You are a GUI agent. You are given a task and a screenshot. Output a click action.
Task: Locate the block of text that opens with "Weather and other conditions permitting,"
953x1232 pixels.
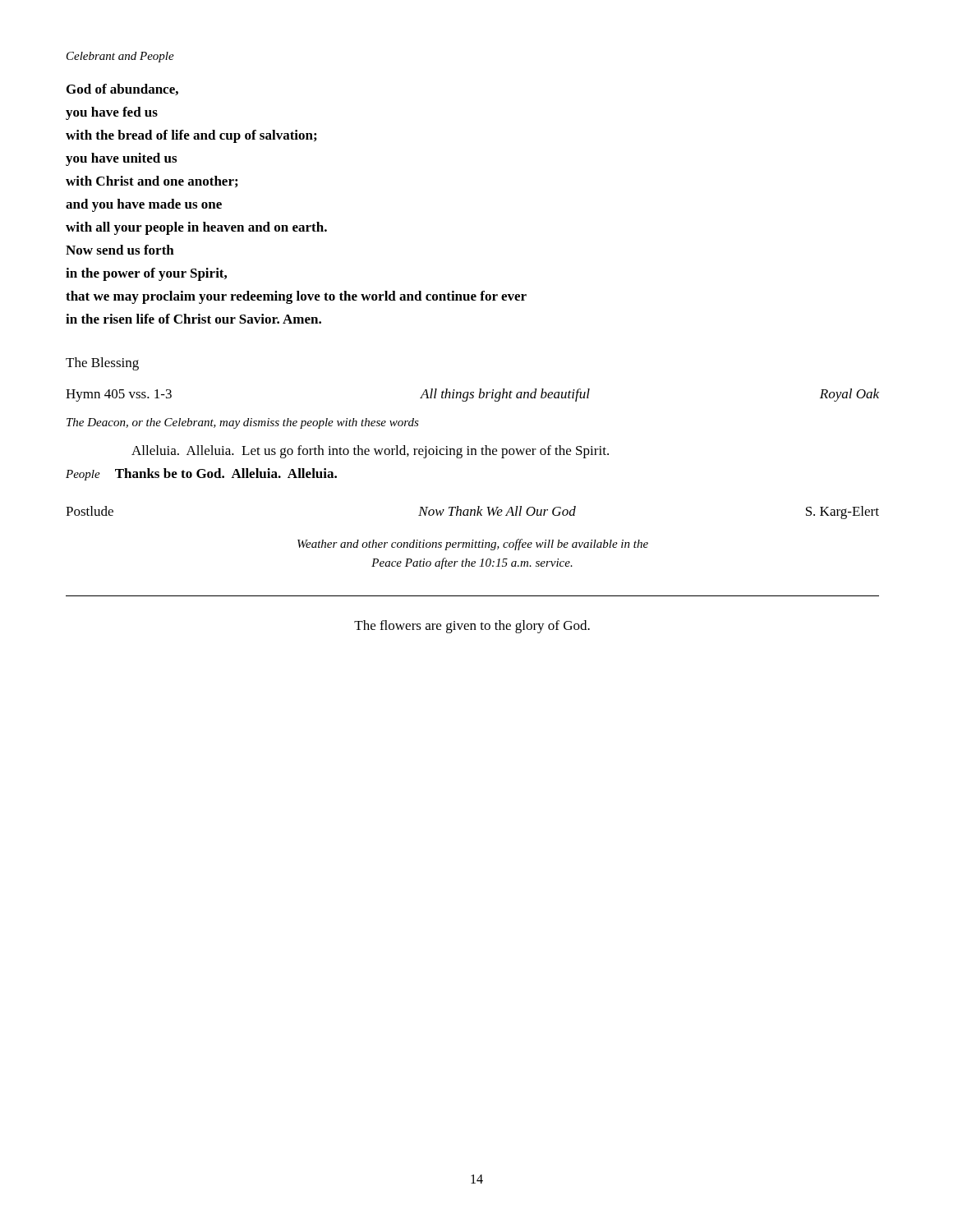[472, 553]
